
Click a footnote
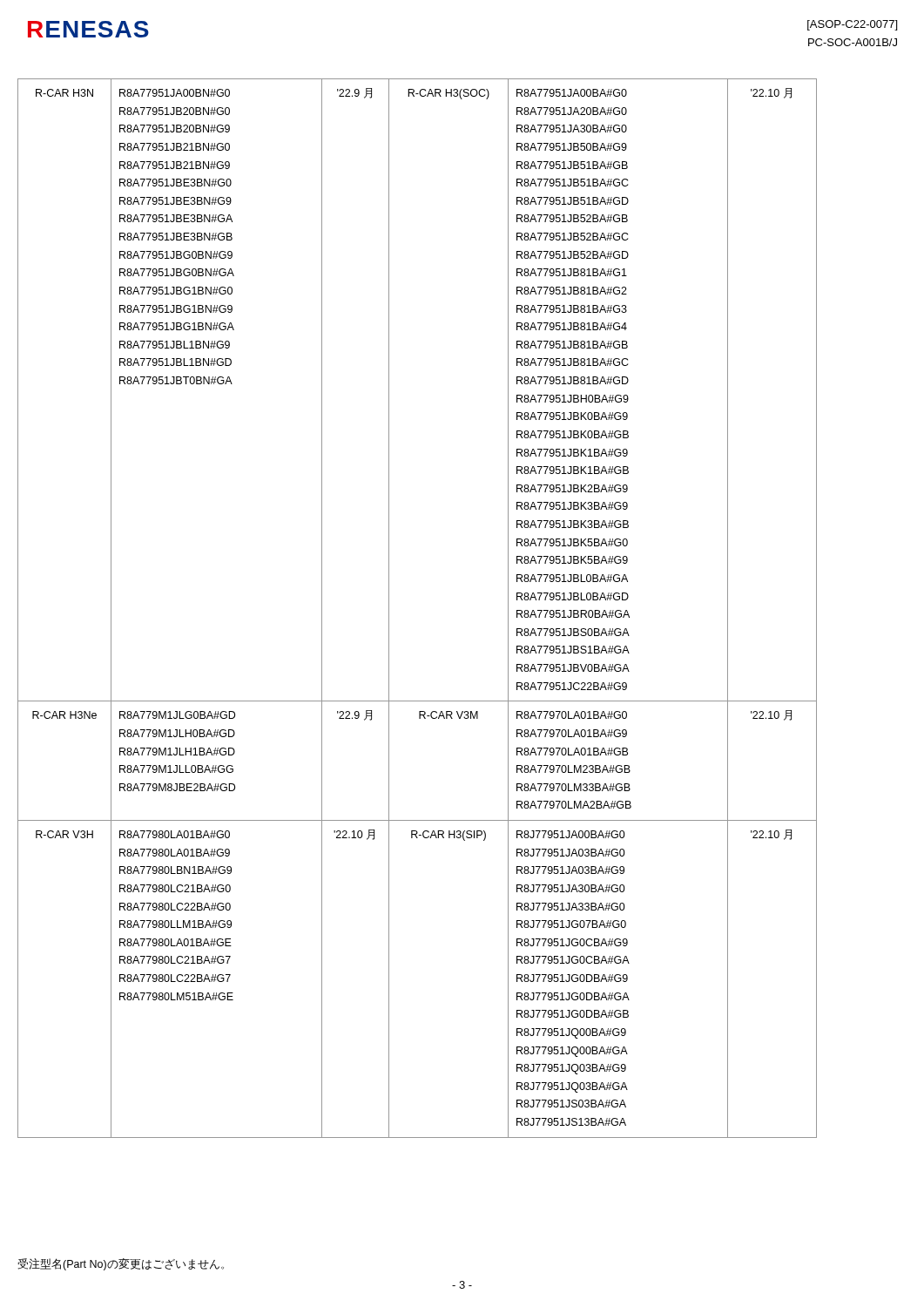[124, 1264]
